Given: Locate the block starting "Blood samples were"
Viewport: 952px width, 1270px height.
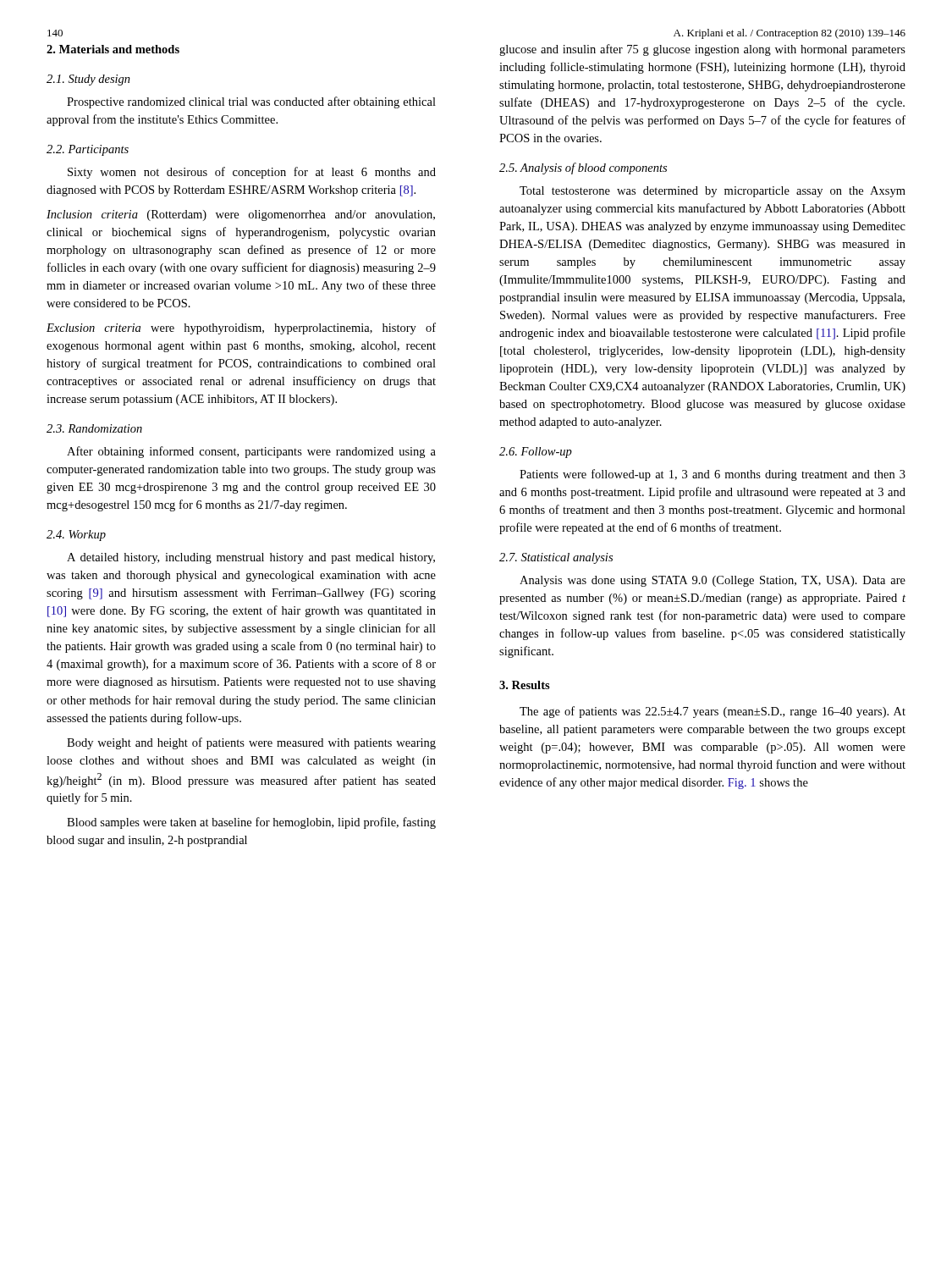Looking at the screenshot, I should tap(241, 832).
